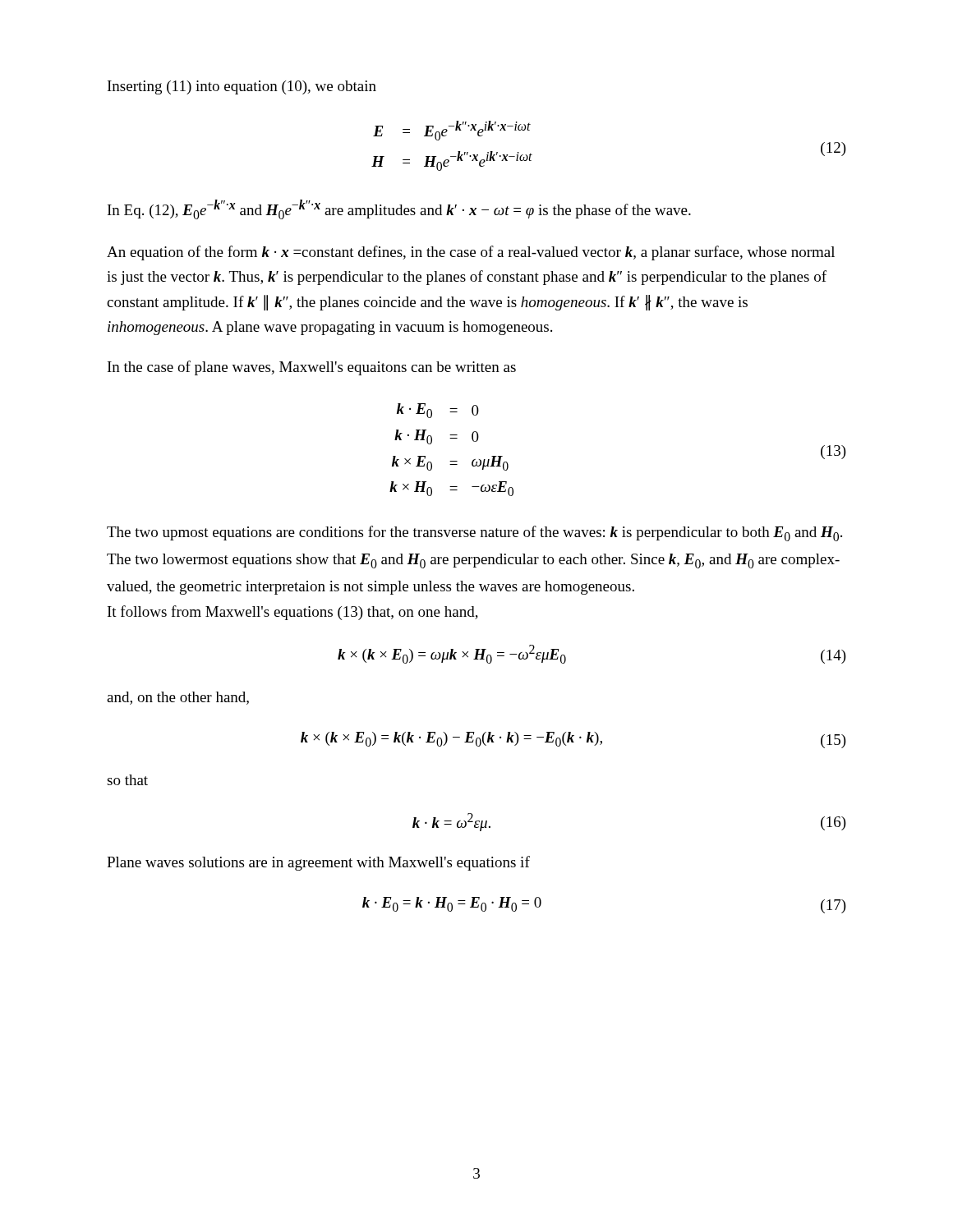The width and height of the screenshot is (953, 1232).
Task: Where is the passage that starts "Plane waves solutions"?
Action: 318,862
